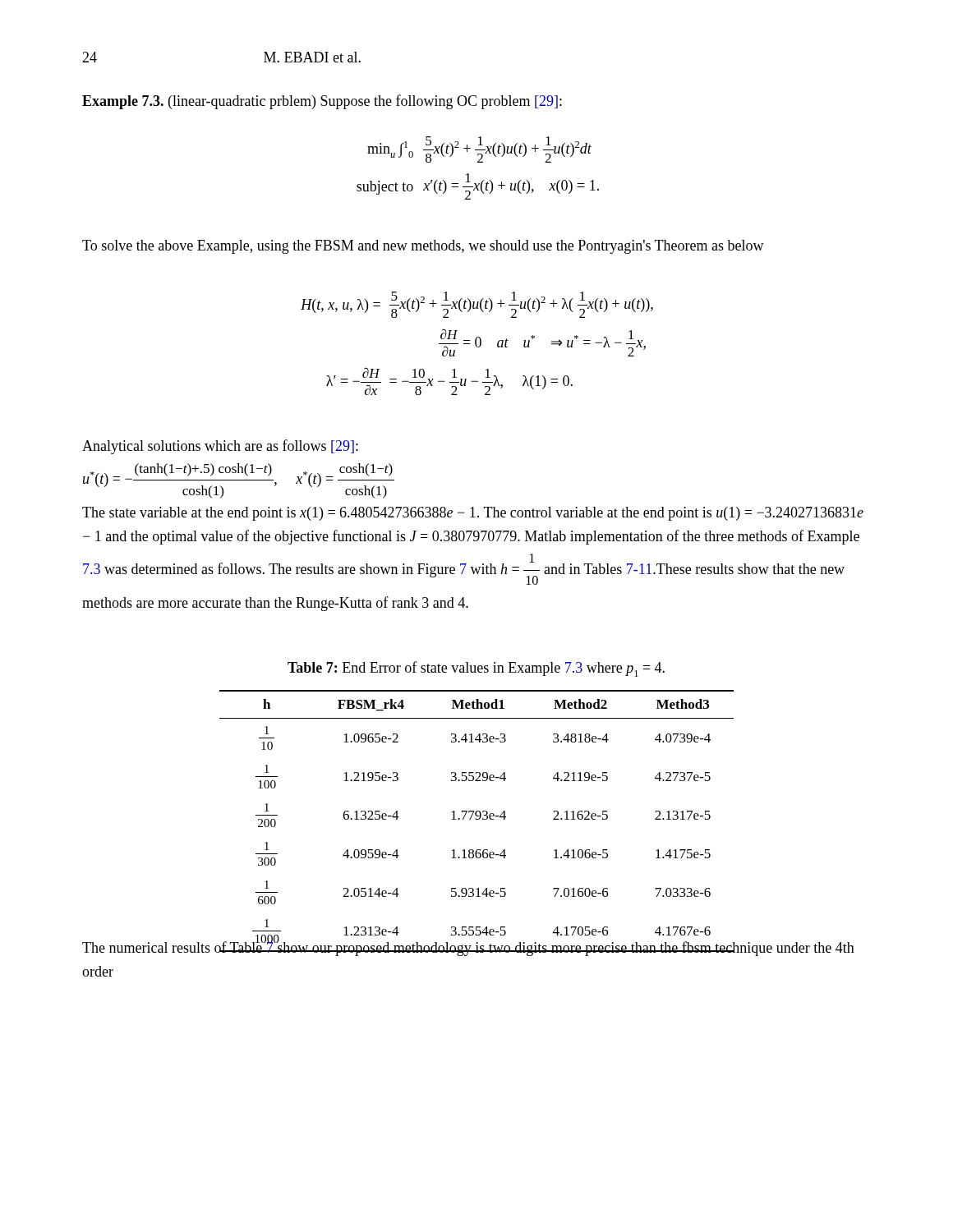Navigate to the element starting "H(t, x, u, λ) ="
Image resolution: width=953 pixels, height=1232 pixels.
(x=476, y=344)
